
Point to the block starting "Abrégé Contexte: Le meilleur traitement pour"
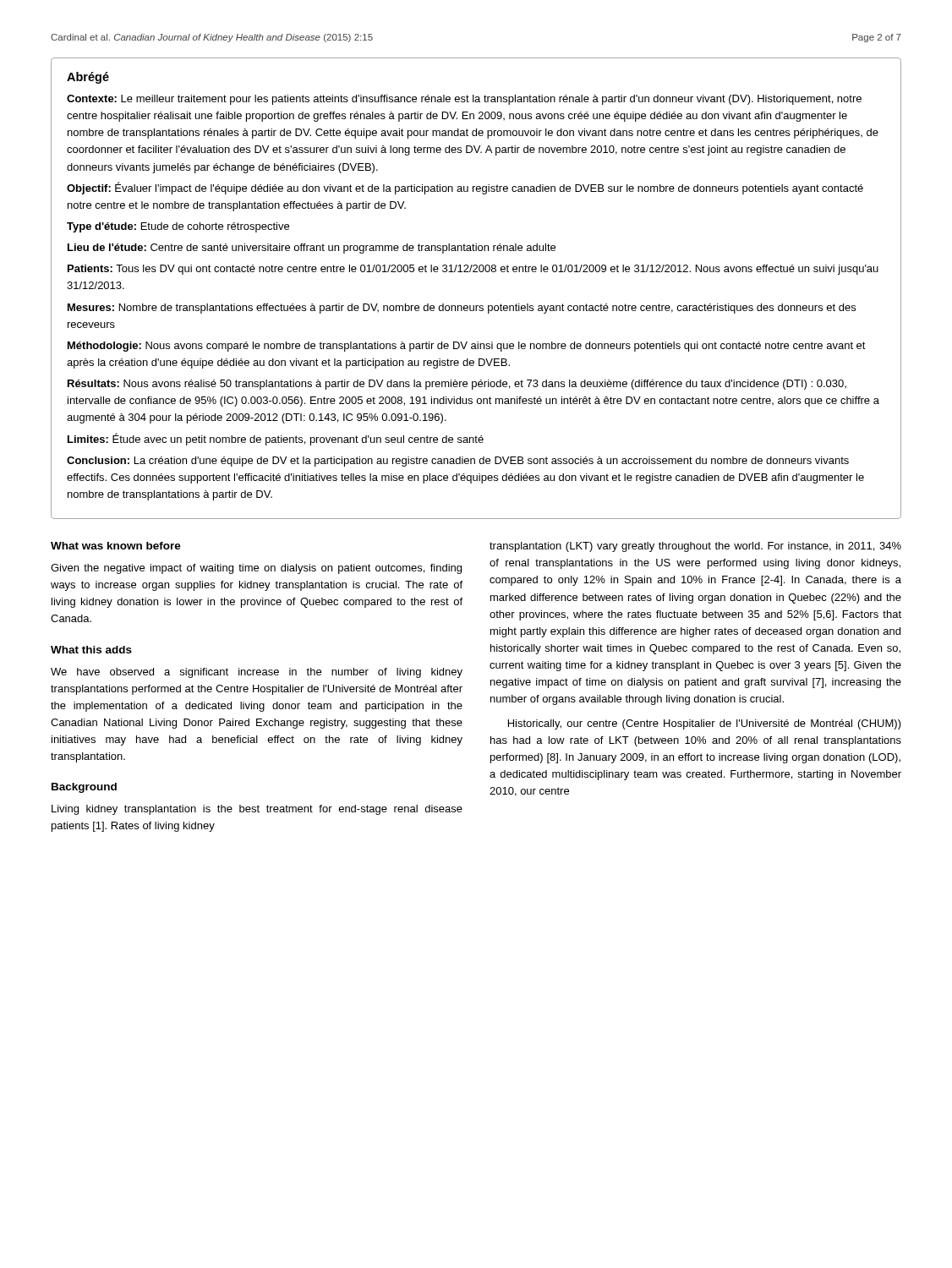pyautogui.click(x=88, y=78)
